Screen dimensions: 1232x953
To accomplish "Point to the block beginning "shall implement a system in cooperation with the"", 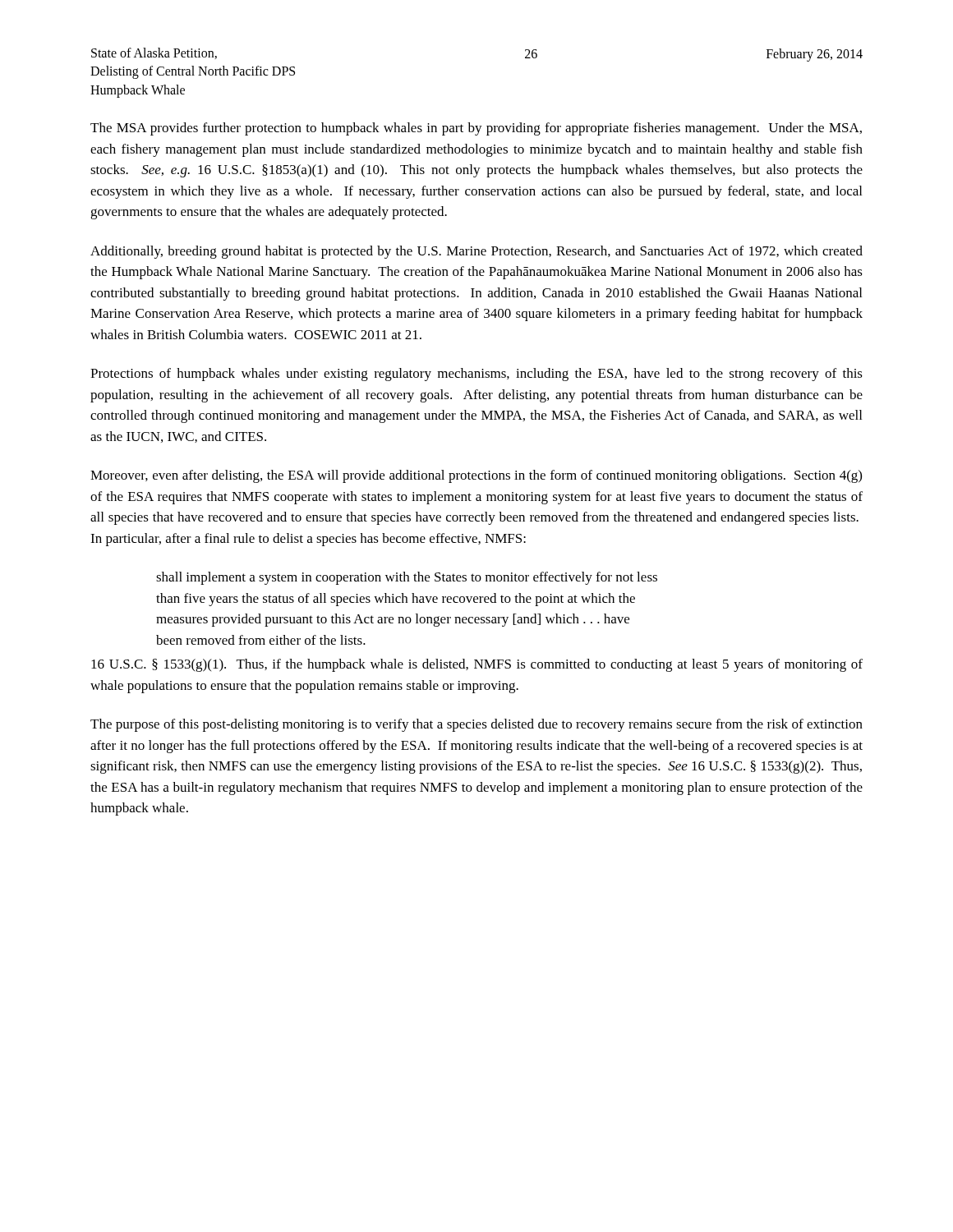I will (x=509, y=609).
